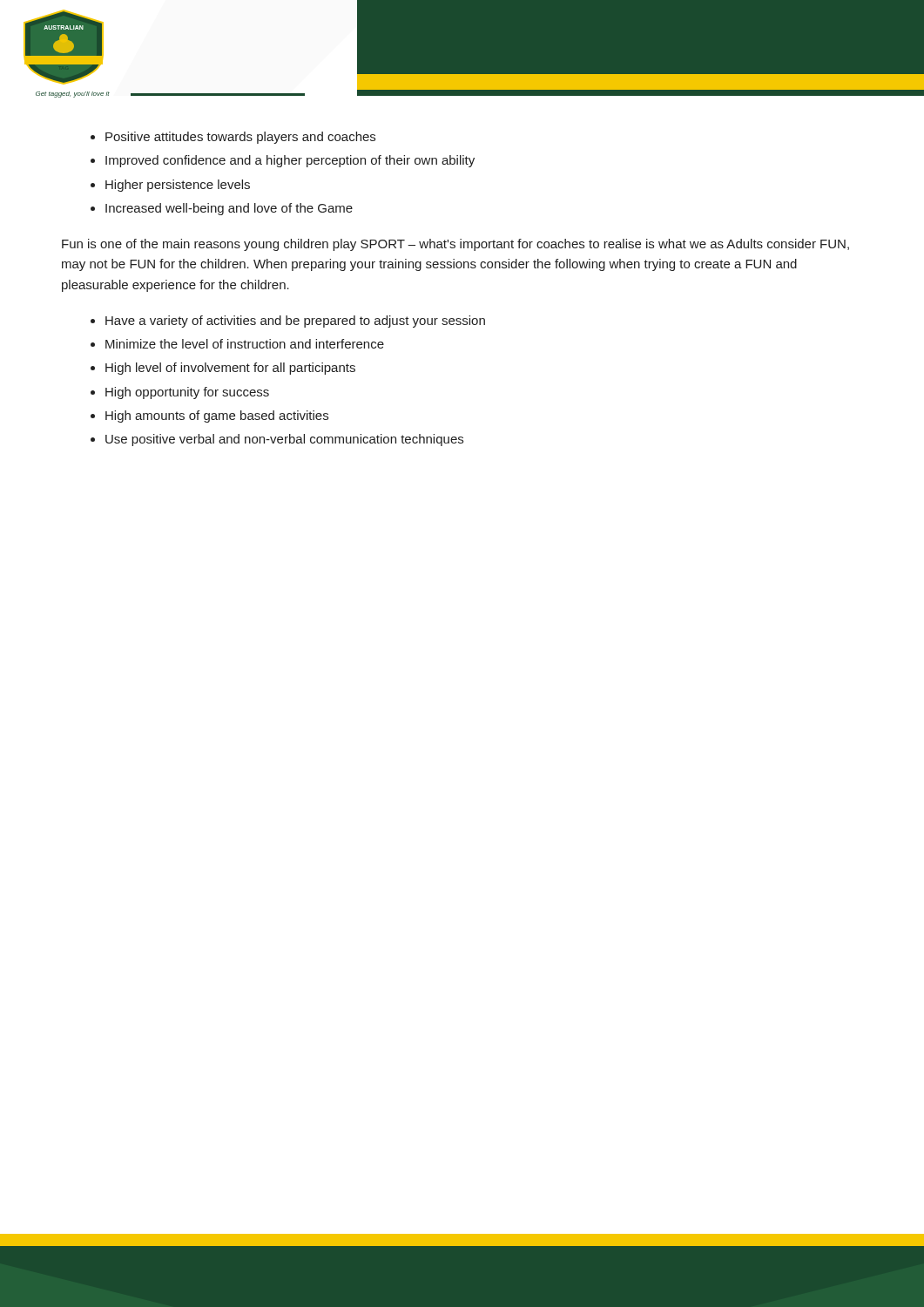The height and width of the screenshot is (1307, 924).
Task: Point to the region starting "Use positive verbal and"
Action: click(x=471, y=439)
